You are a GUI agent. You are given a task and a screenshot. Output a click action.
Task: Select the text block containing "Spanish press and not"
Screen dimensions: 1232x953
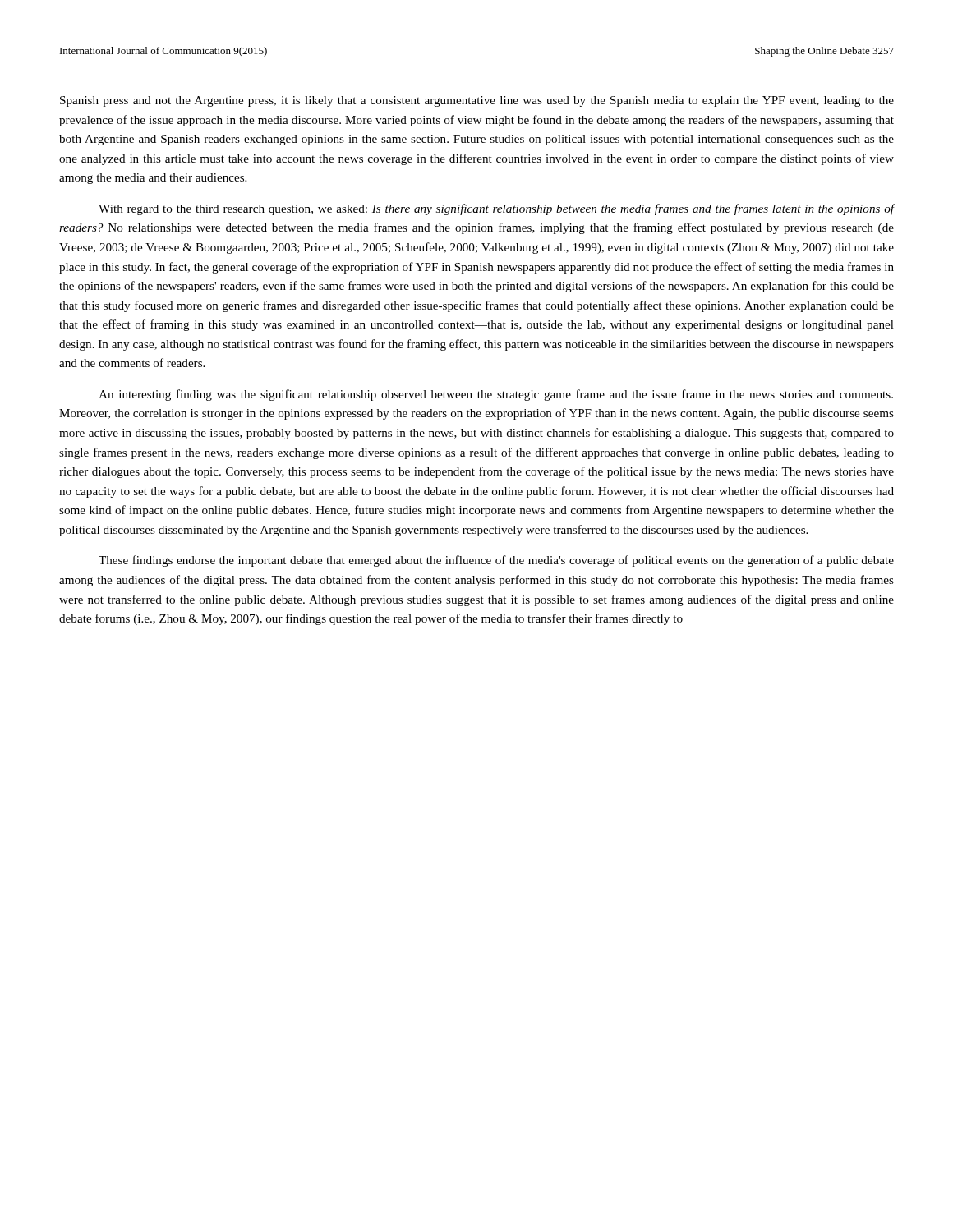click(476, 138)
